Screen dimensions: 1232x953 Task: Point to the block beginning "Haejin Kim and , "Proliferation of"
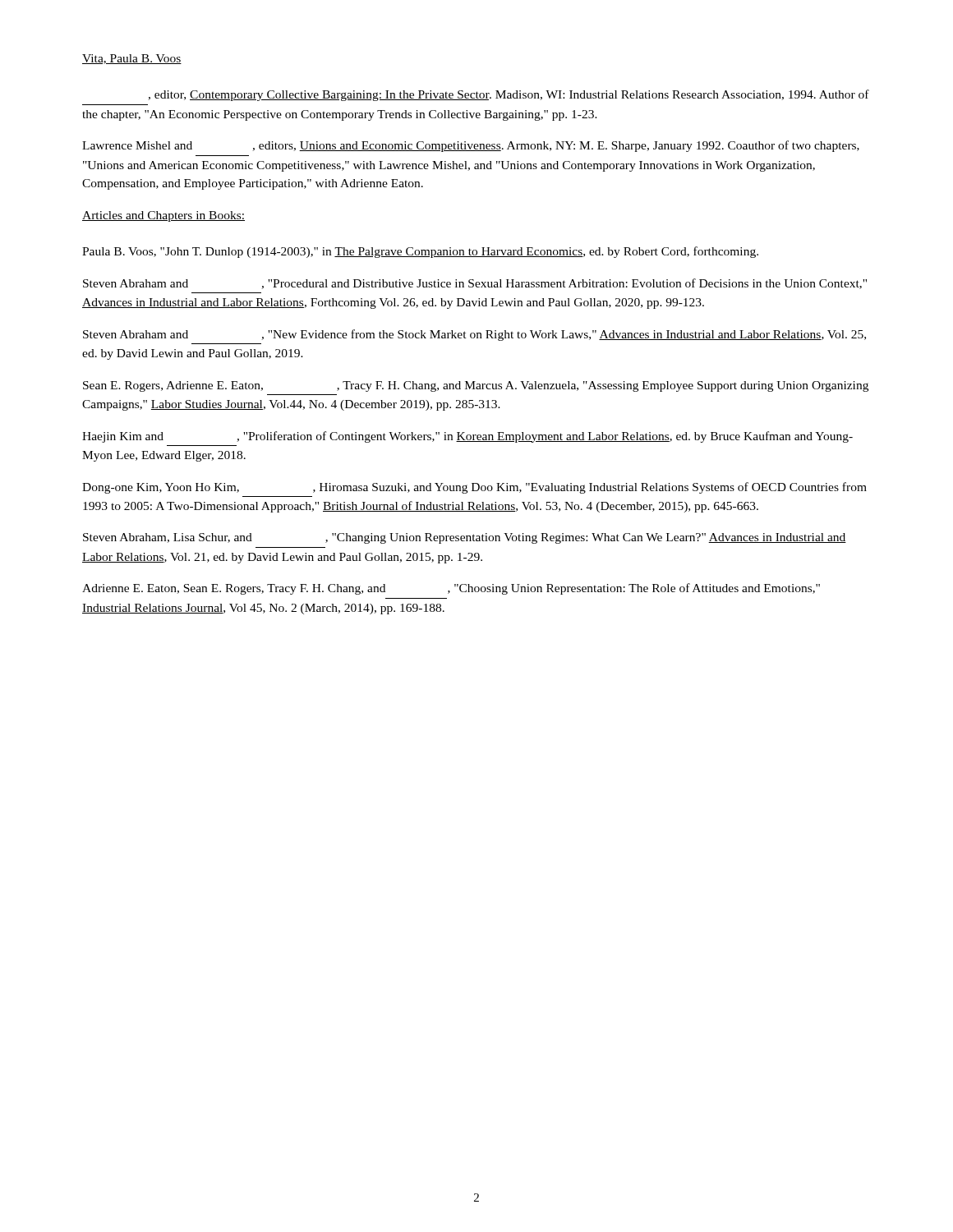point(468,444)
